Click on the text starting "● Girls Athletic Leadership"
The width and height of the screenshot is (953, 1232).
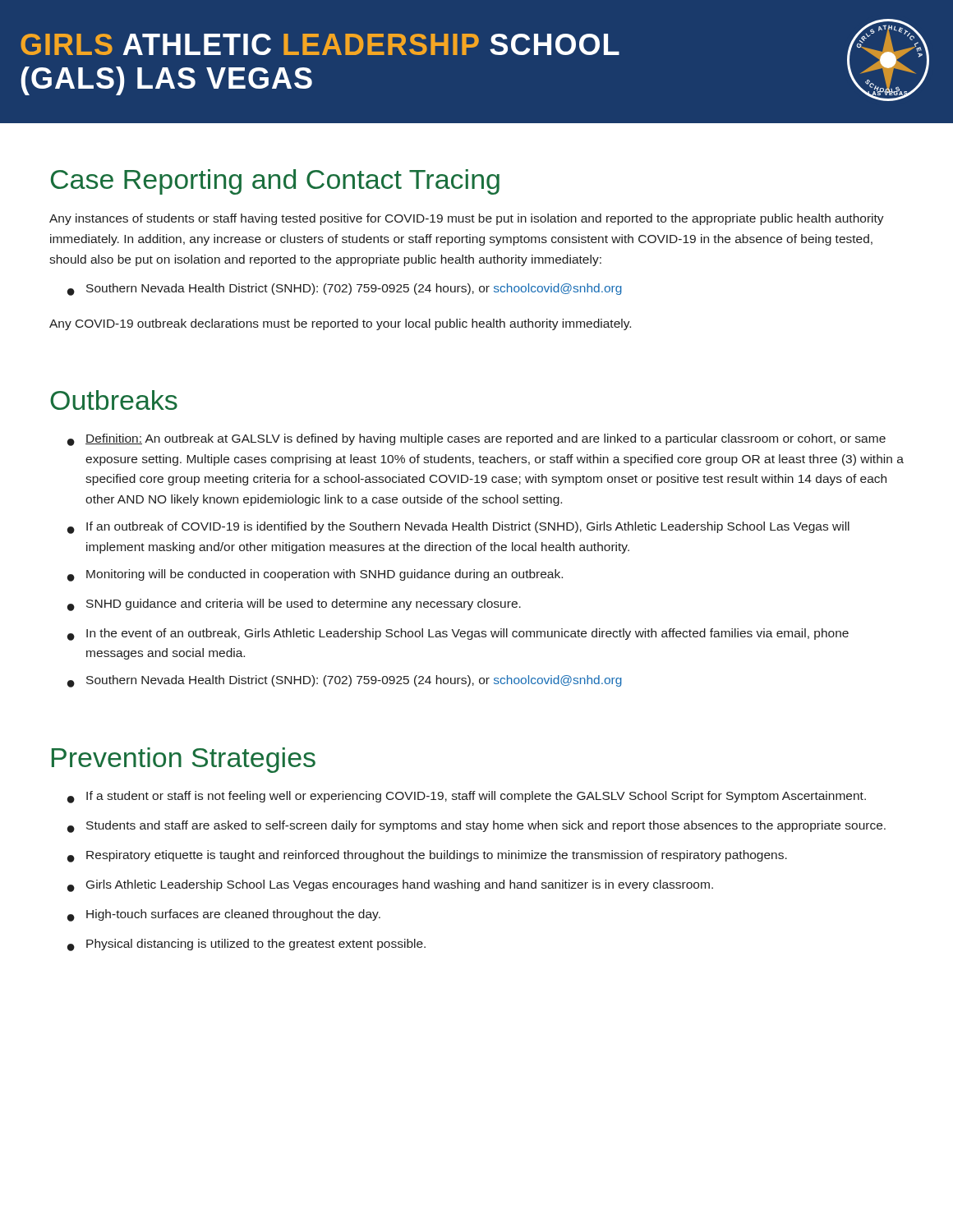(x=476, y=886)
